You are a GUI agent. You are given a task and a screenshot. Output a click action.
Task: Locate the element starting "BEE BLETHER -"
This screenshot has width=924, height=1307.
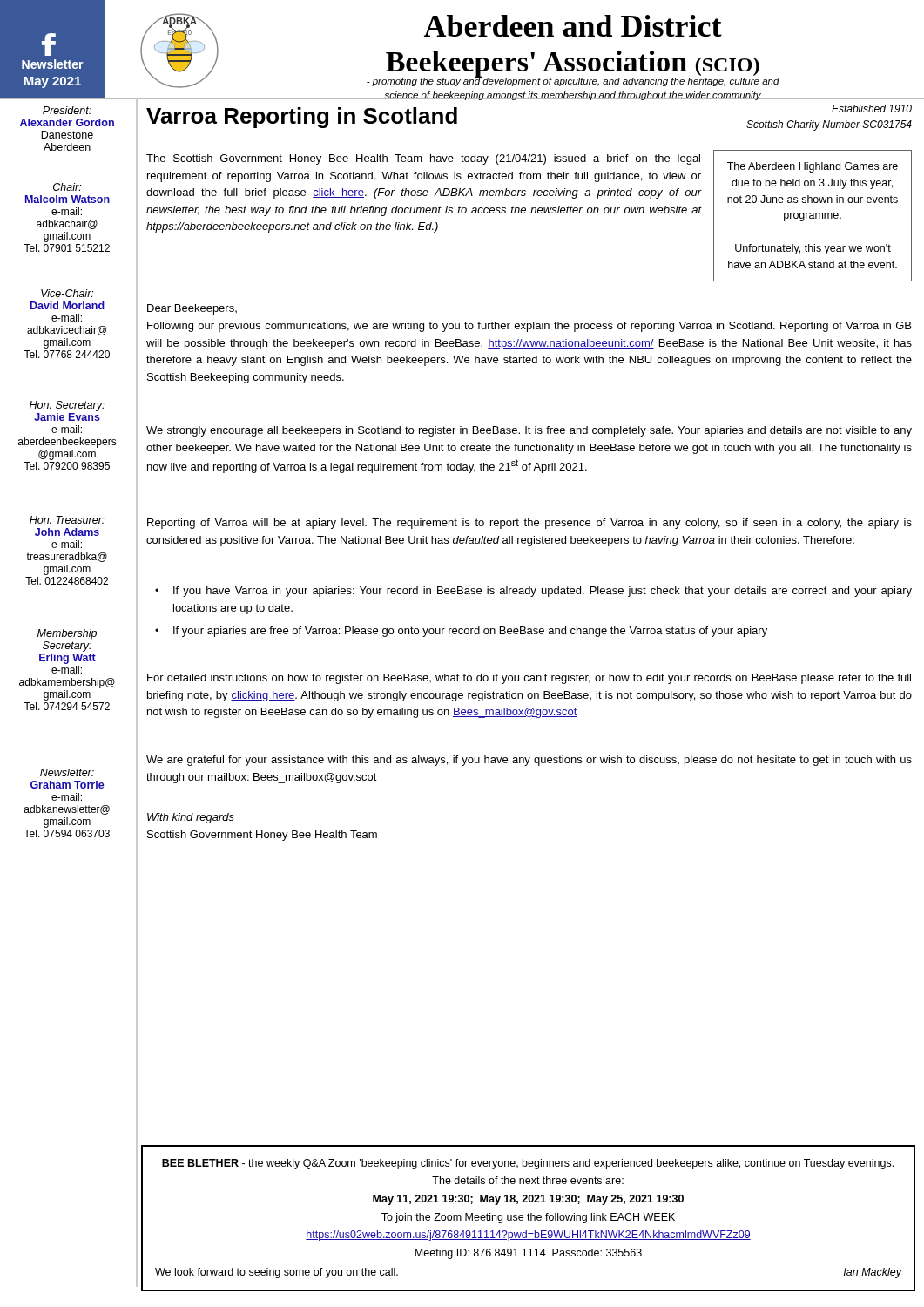pos(528,1219)
